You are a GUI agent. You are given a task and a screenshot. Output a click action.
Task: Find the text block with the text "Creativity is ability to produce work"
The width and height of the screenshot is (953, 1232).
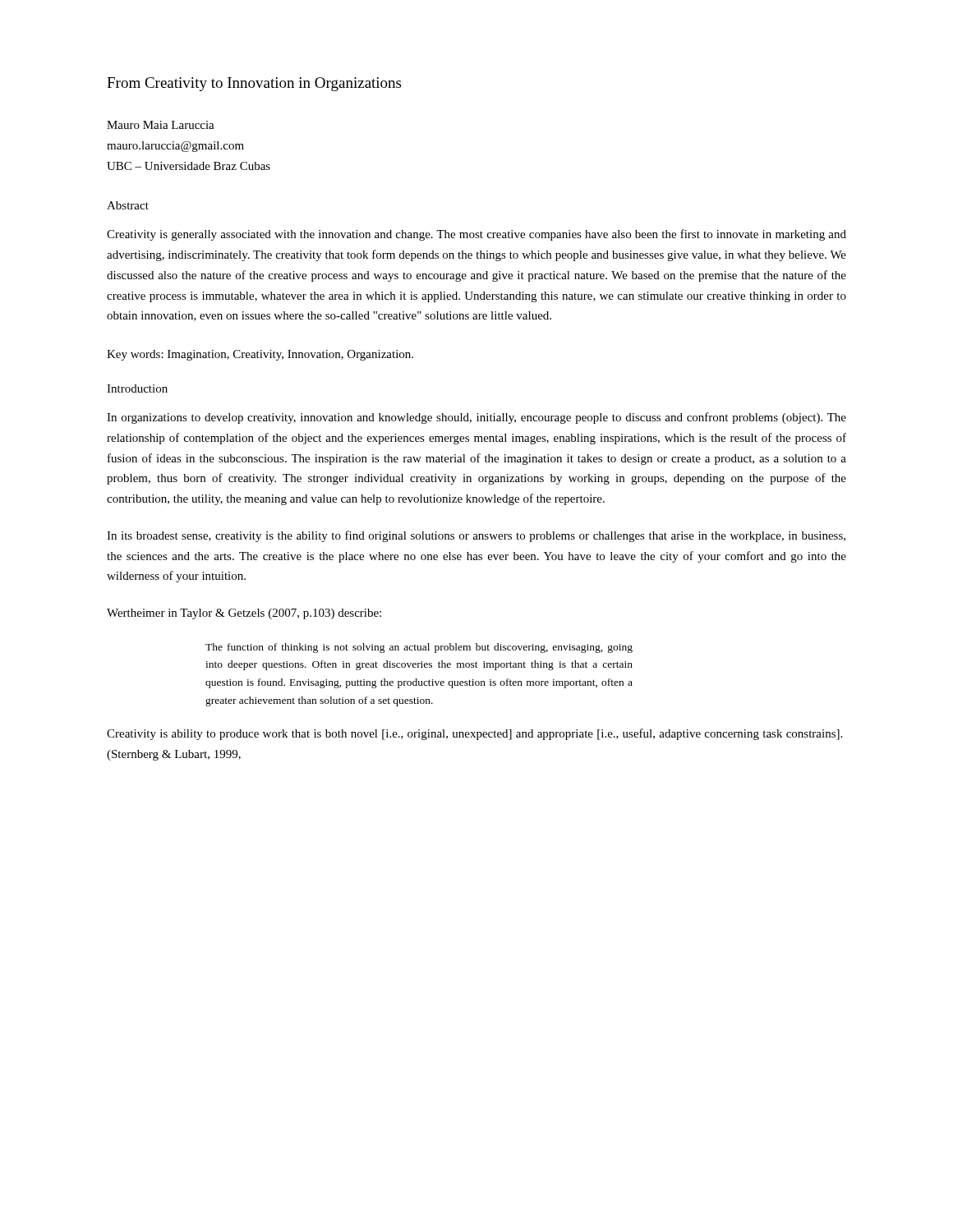coord(476,744)
